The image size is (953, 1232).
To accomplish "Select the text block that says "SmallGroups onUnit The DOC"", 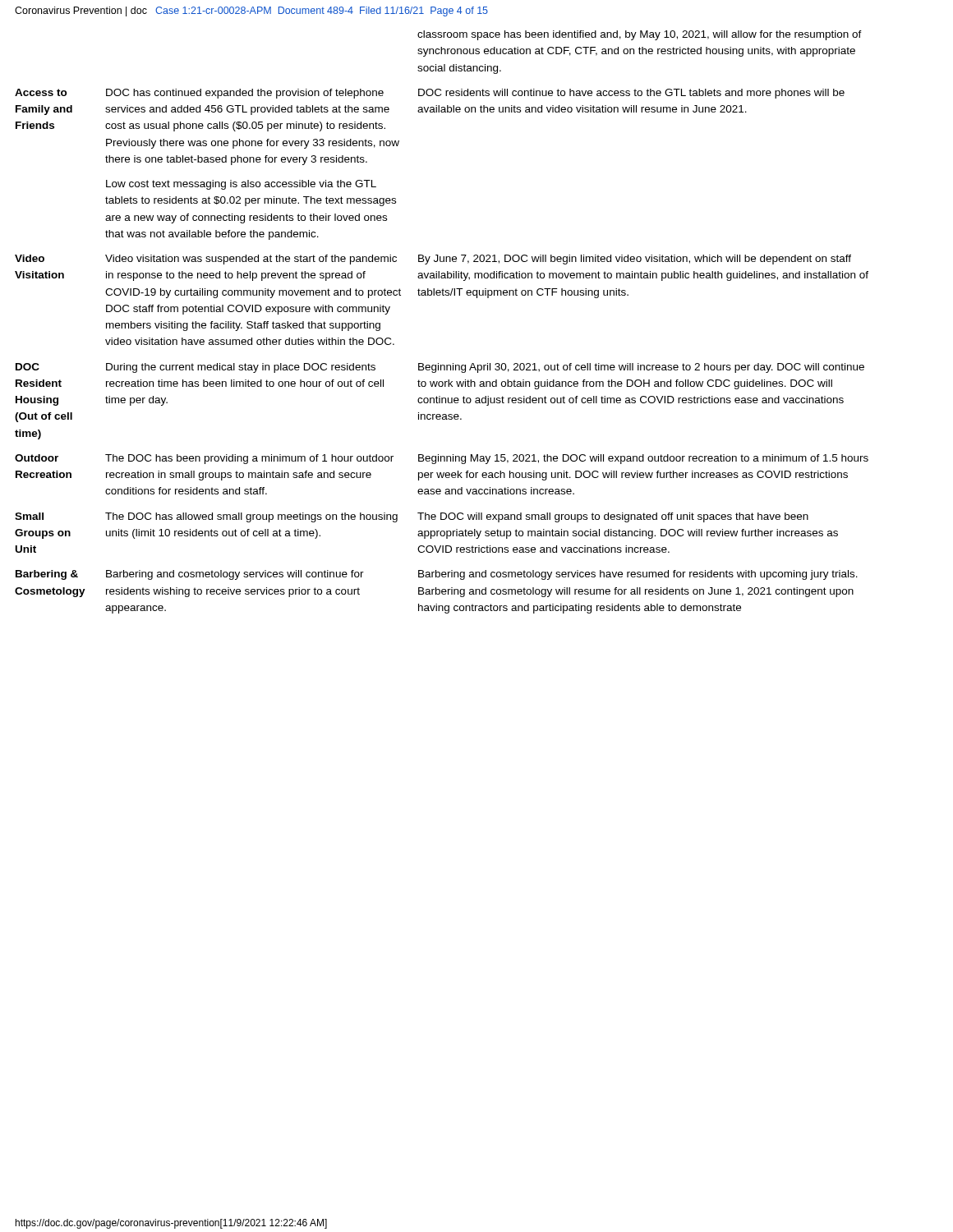I will [442, 533].
